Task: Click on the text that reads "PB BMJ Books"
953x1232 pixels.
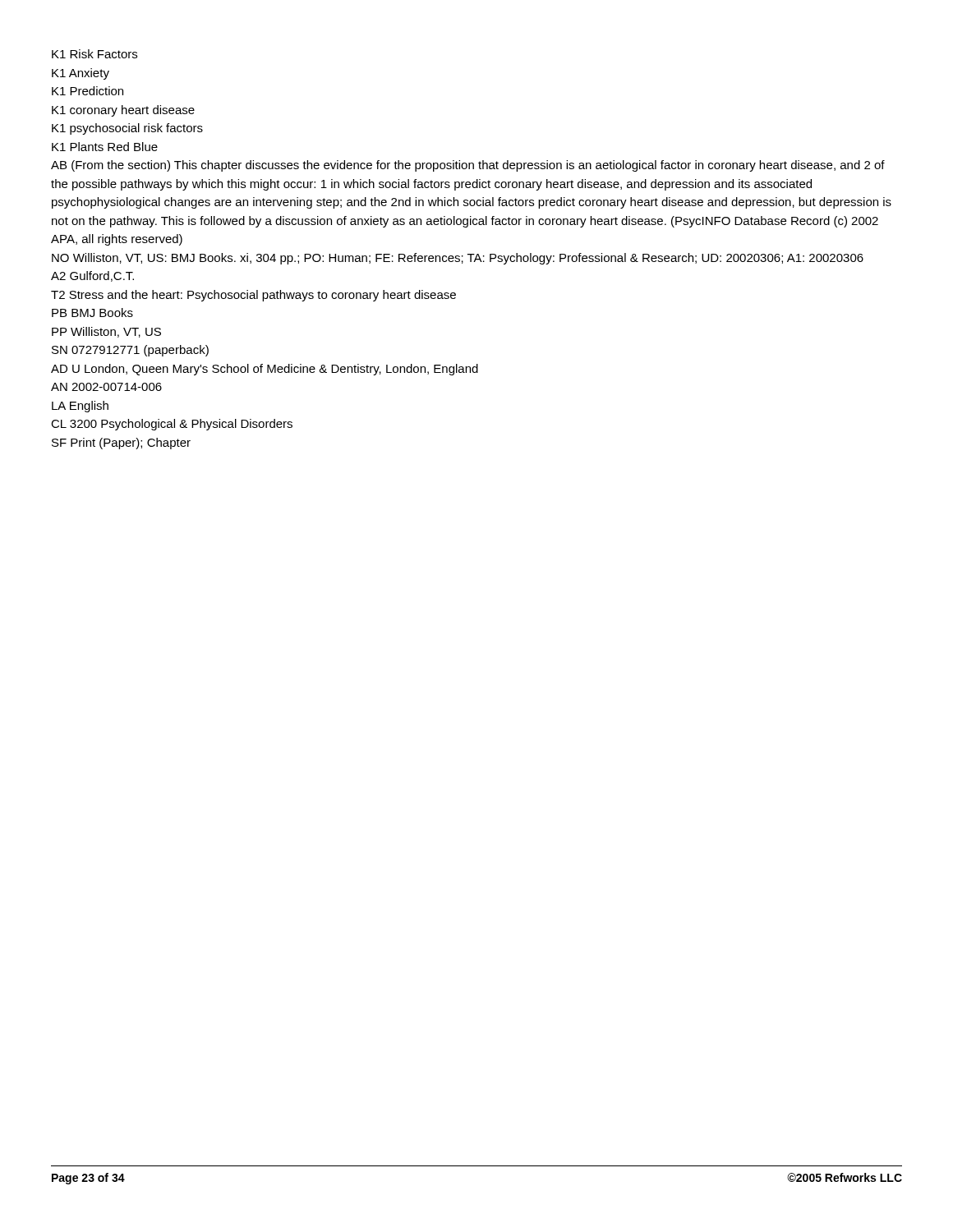Action: pos(92,312)
